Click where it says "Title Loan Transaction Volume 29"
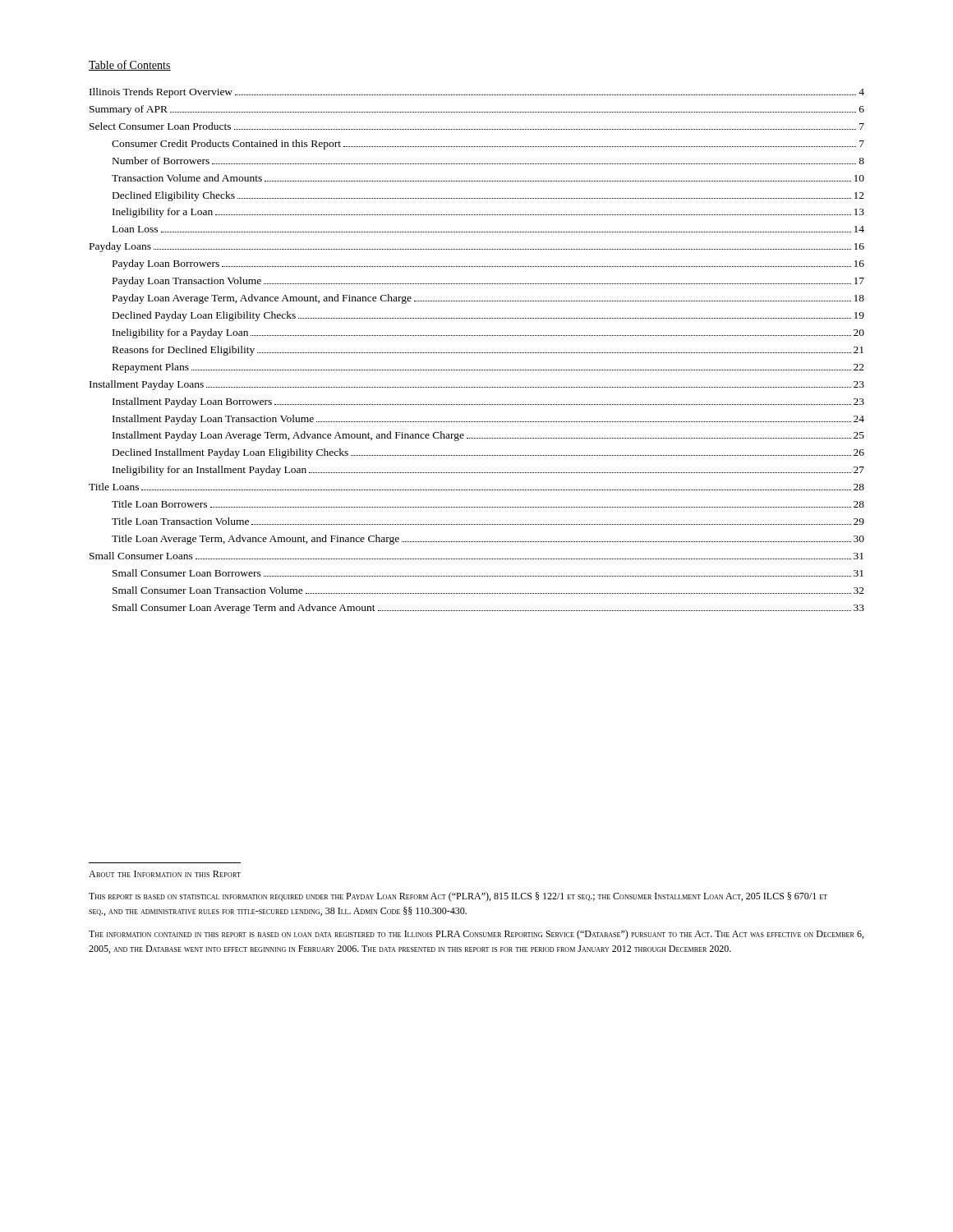Viewport: 953px width, 1232px height. pos(476,522)
